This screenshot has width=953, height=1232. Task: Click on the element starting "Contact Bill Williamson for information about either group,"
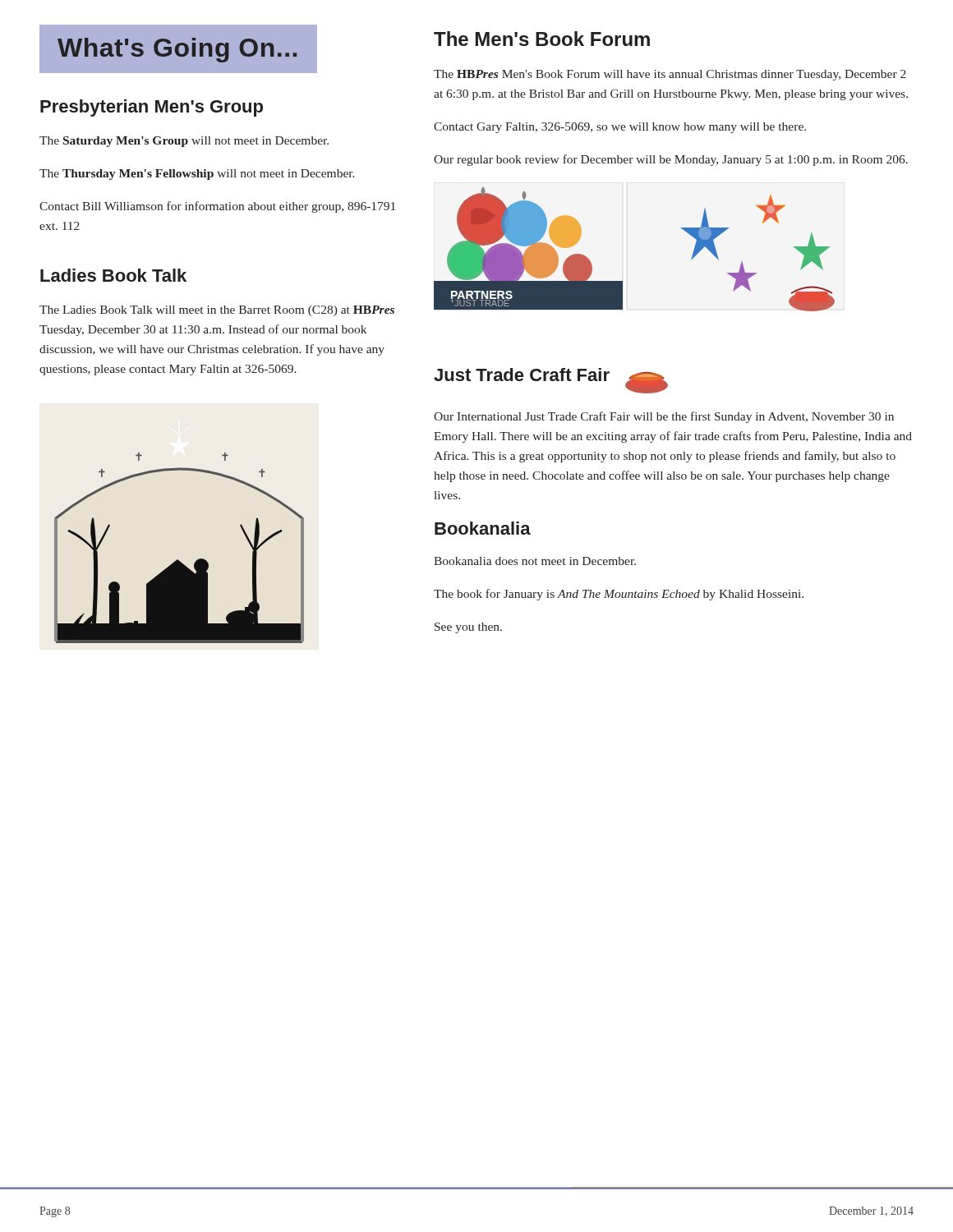(218, 216)
